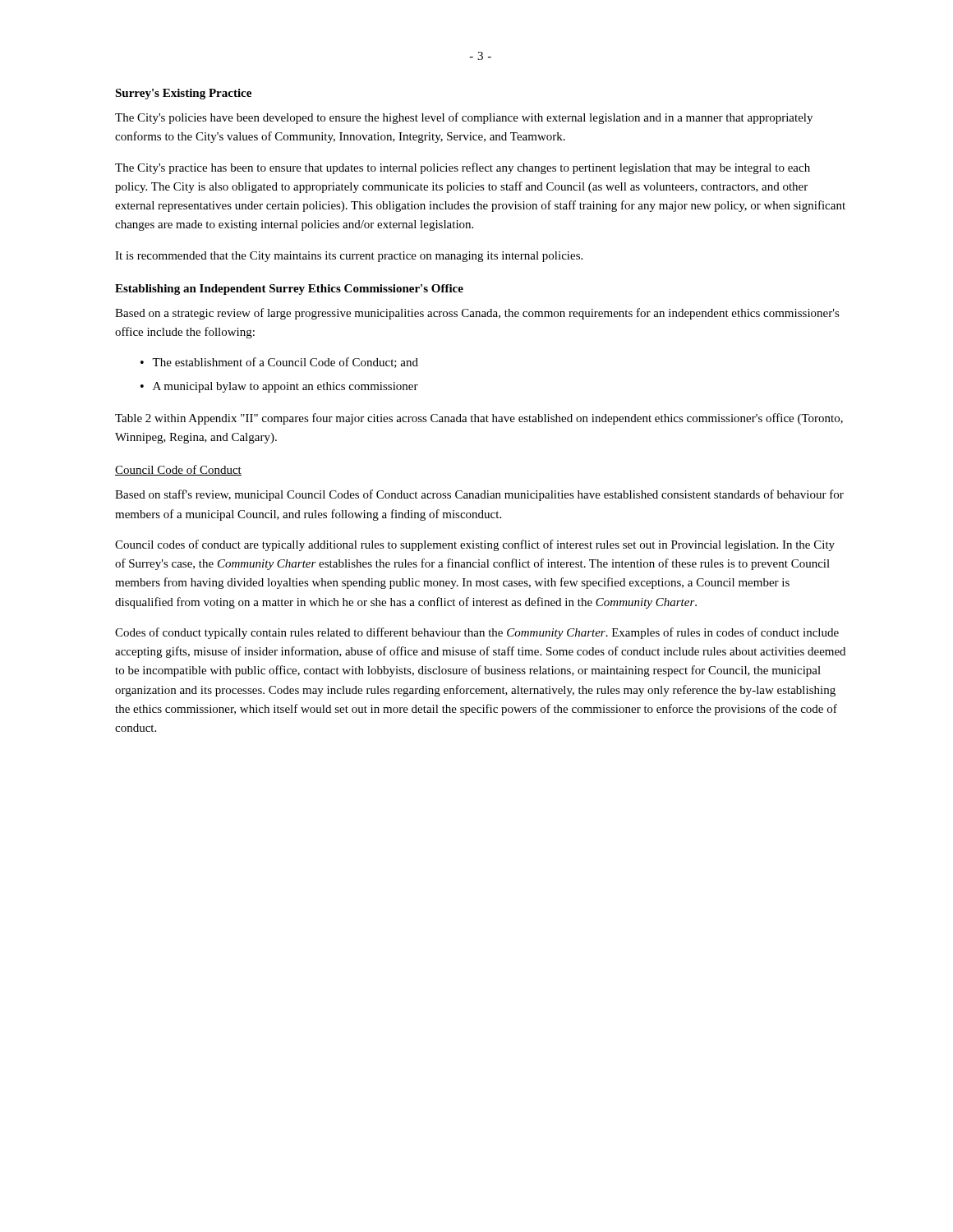Click on the section header that reads "Surrey's Existing Practice"

[x=183, y=93]
